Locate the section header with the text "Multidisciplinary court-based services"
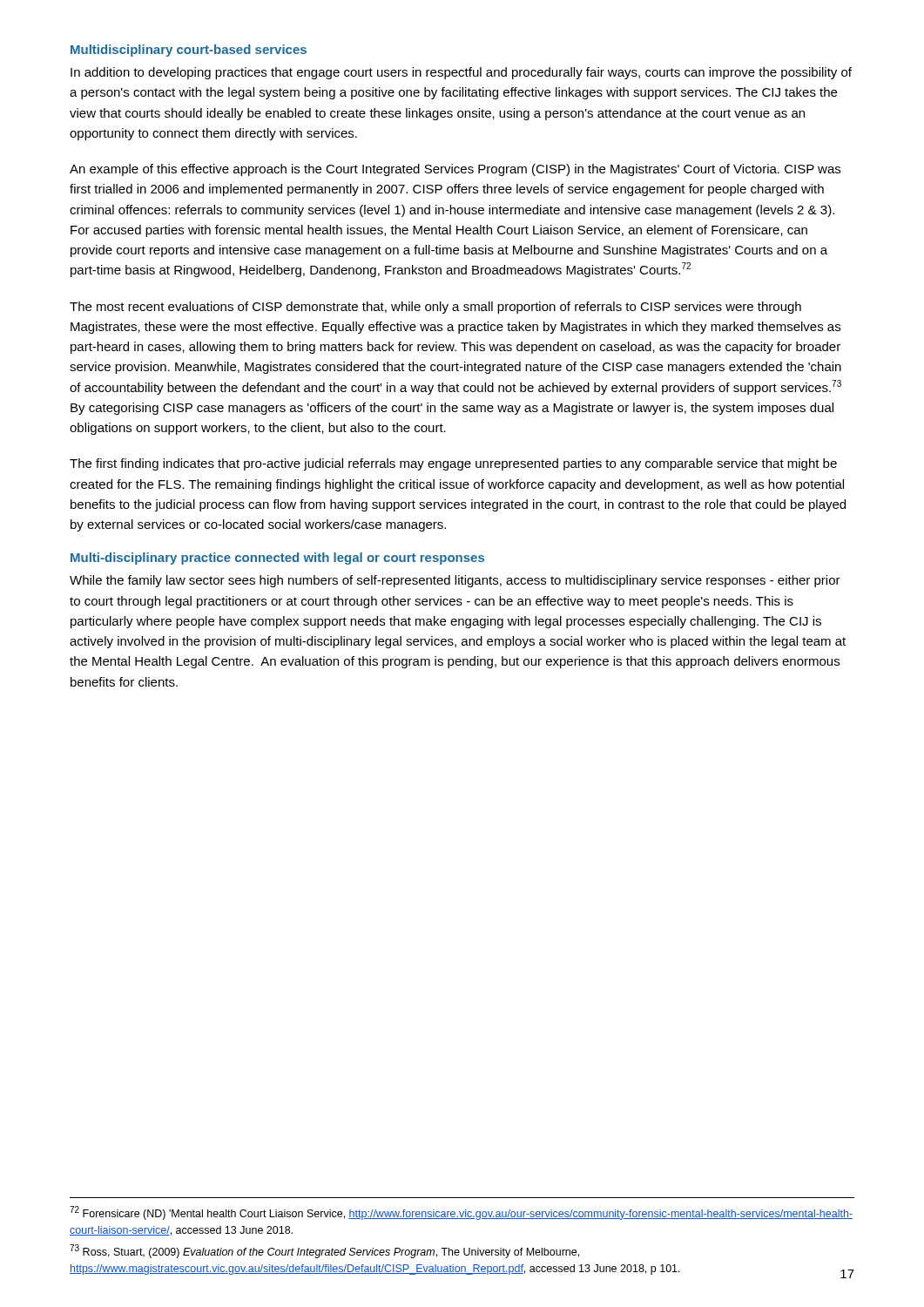The image size is (924, 1307). pos(188,49)
